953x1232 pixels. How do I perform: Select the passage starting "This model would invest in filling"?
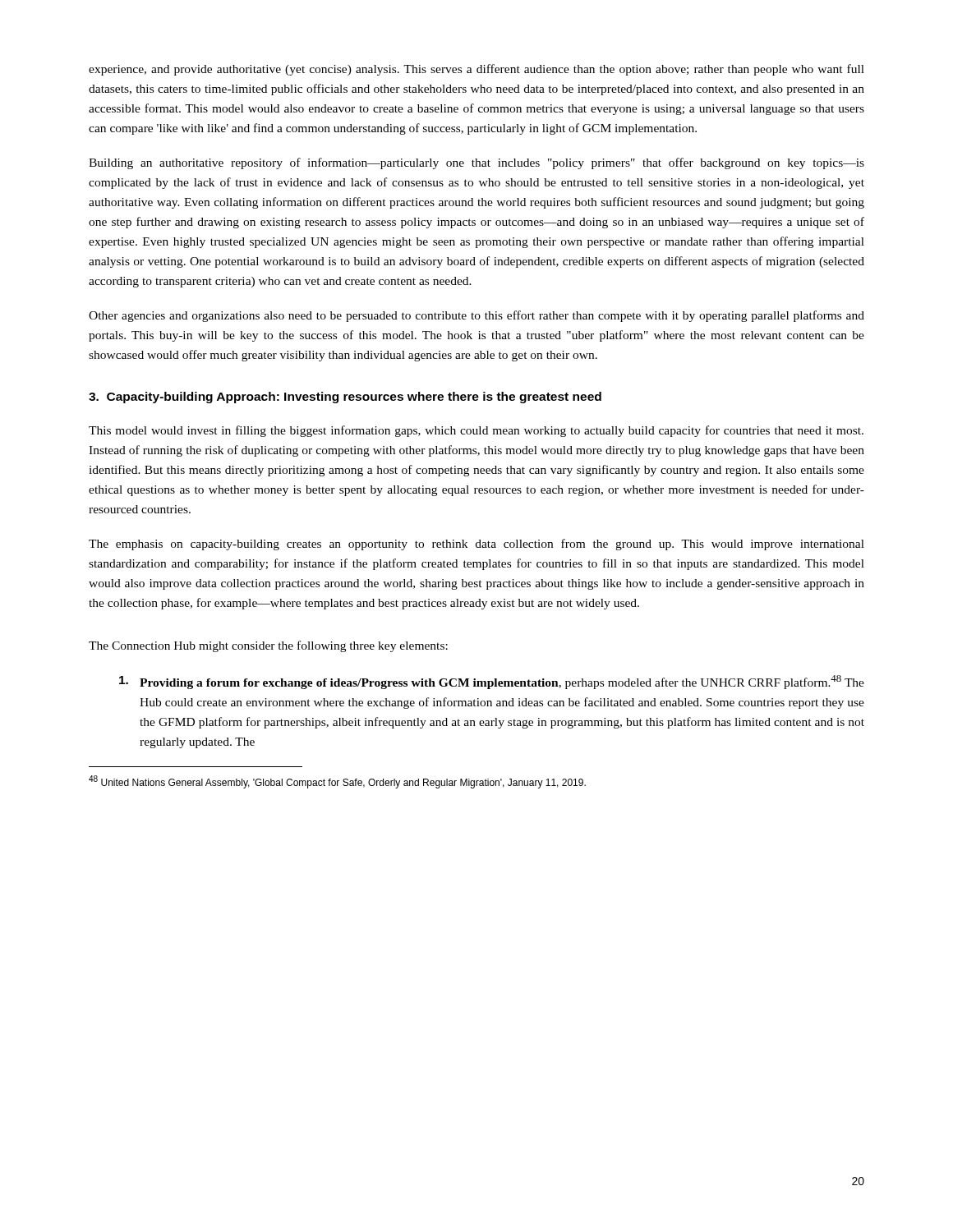476,469
